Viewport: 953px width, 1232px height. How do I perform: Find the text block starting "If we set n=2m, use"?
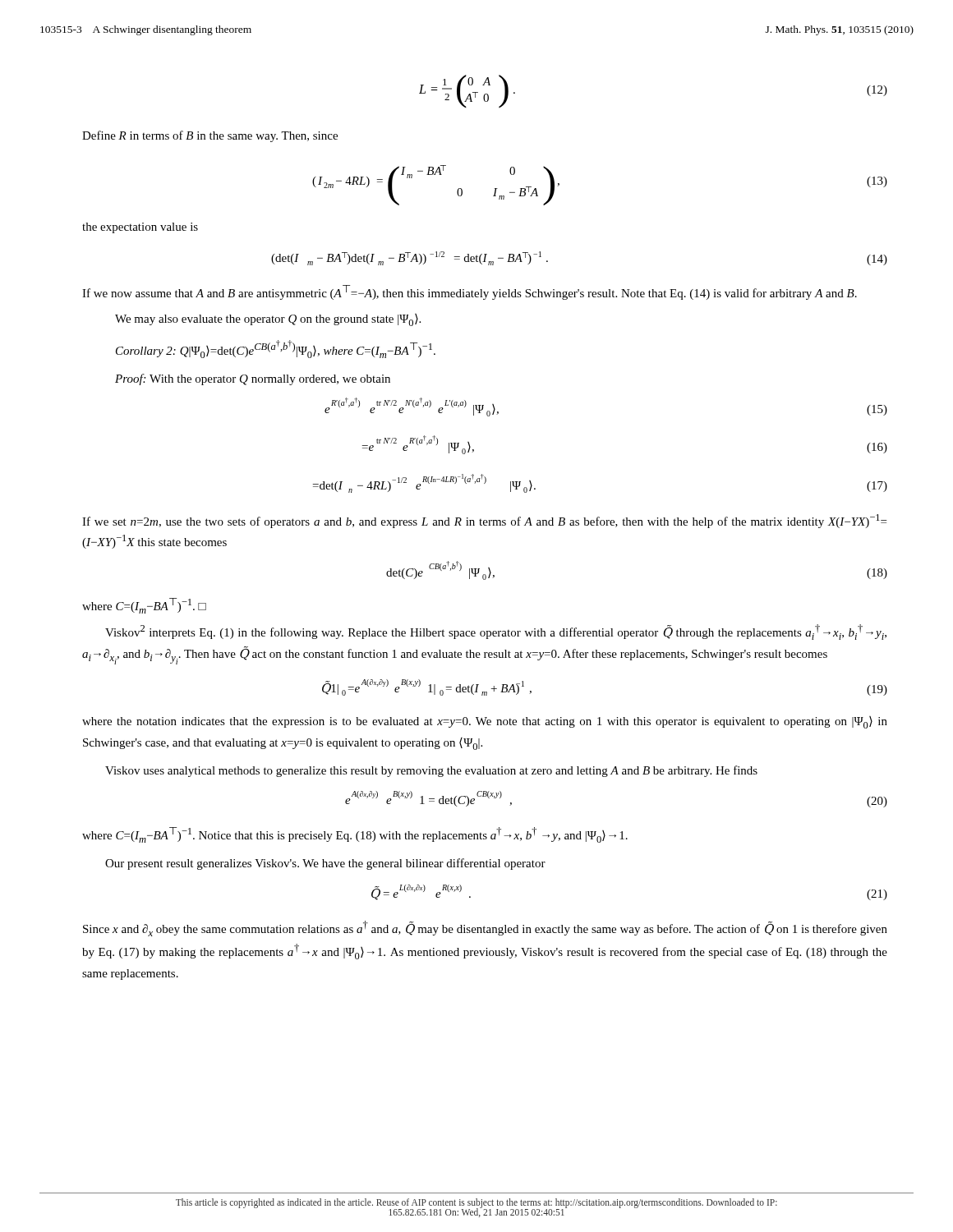[485, 531]
